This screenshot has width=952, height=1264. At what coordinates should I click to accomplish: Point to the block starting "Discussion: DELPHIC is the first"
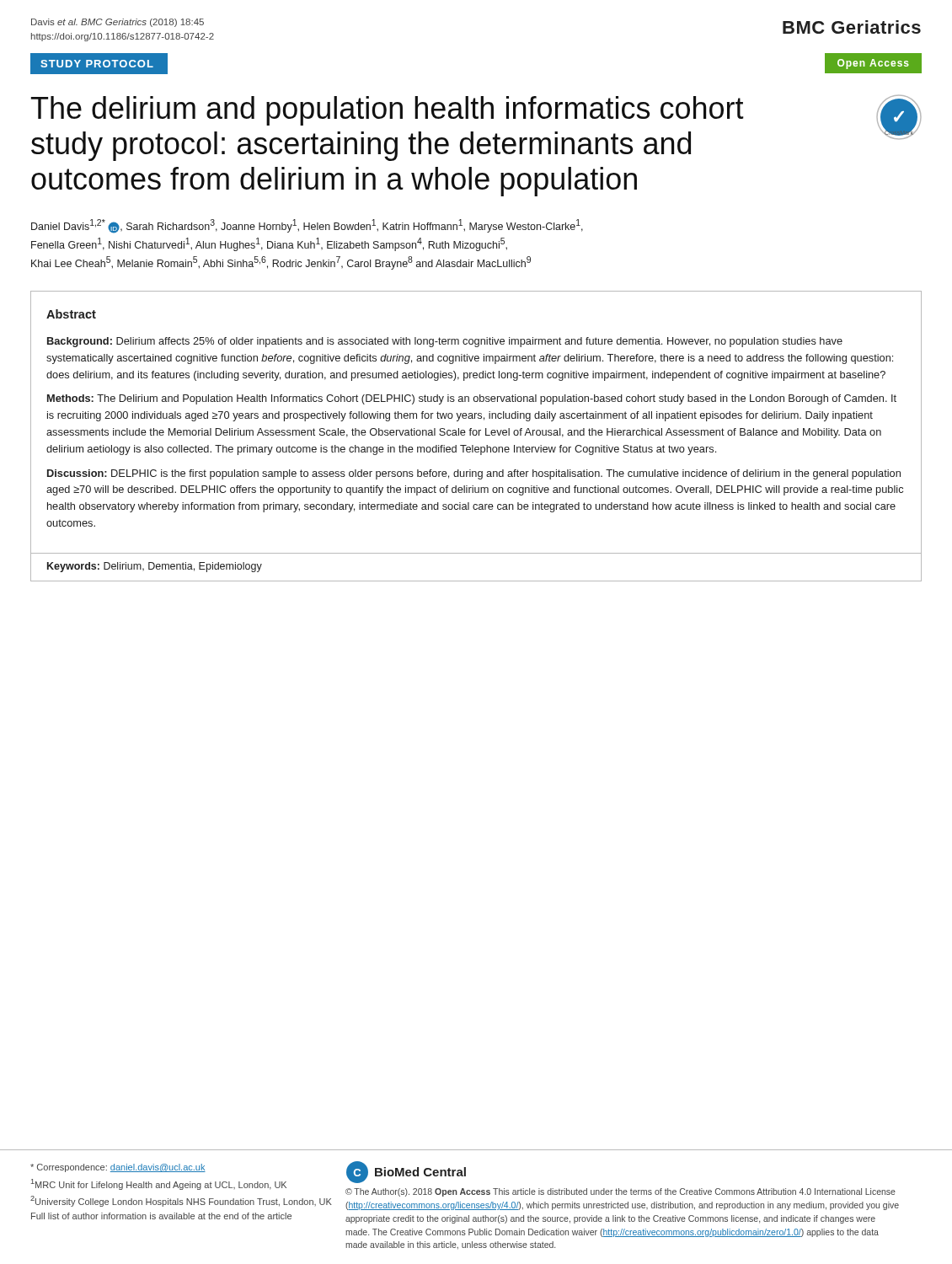(x=475, y=498)
